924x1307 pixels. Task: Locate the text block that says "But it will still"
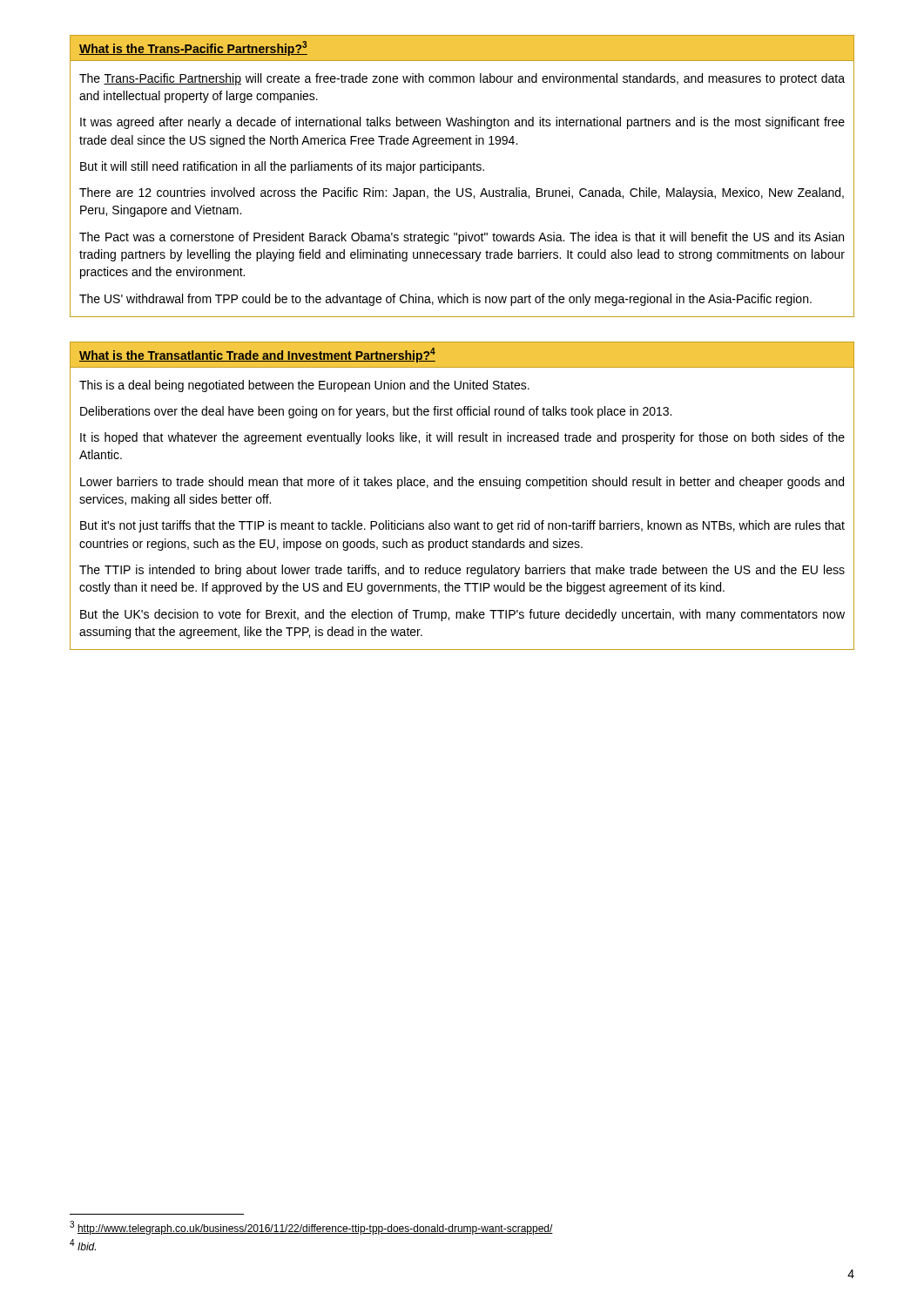282,166
